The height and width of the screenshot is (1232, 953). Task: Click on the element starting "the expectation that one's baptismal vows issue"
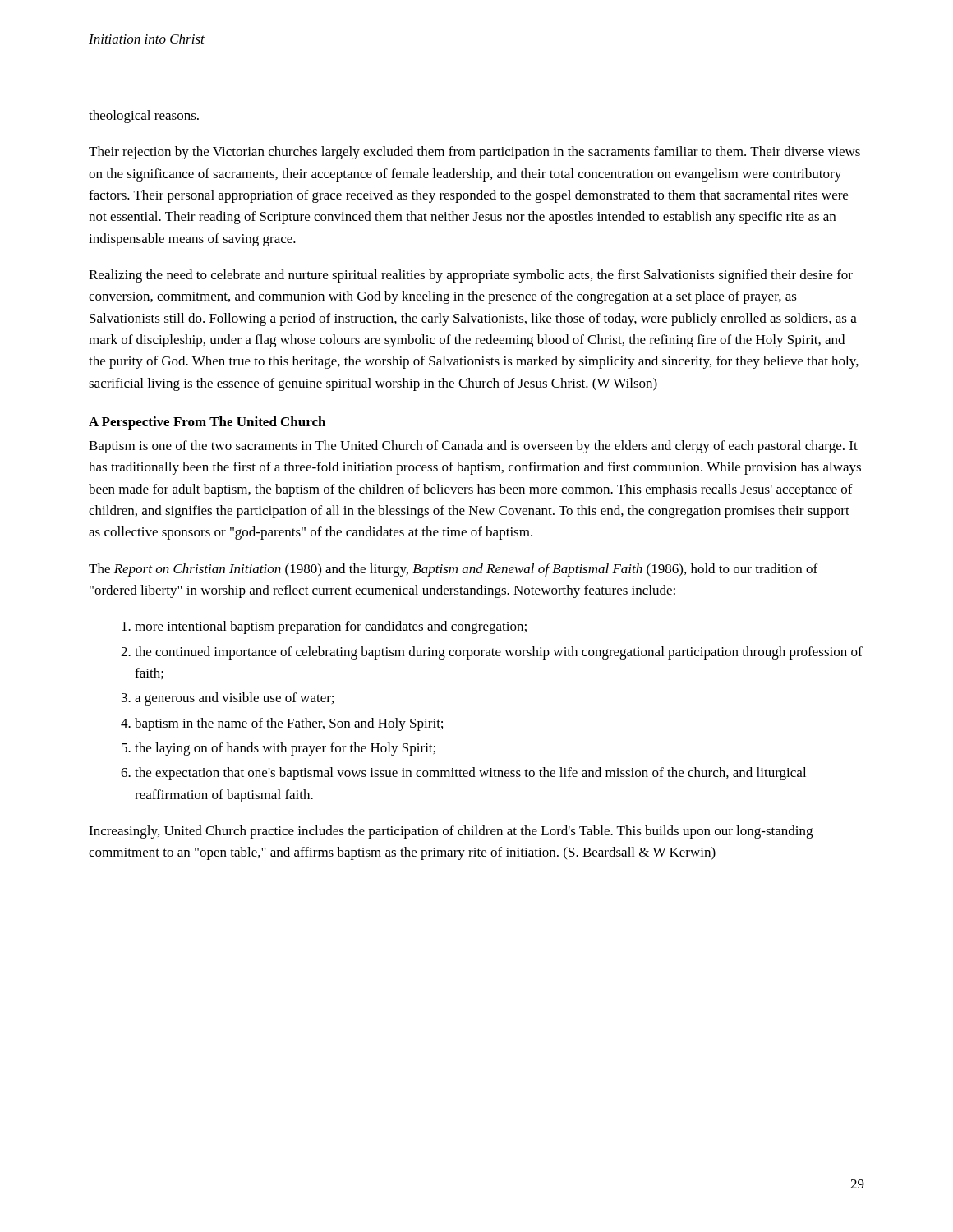(x=471, y=784)
